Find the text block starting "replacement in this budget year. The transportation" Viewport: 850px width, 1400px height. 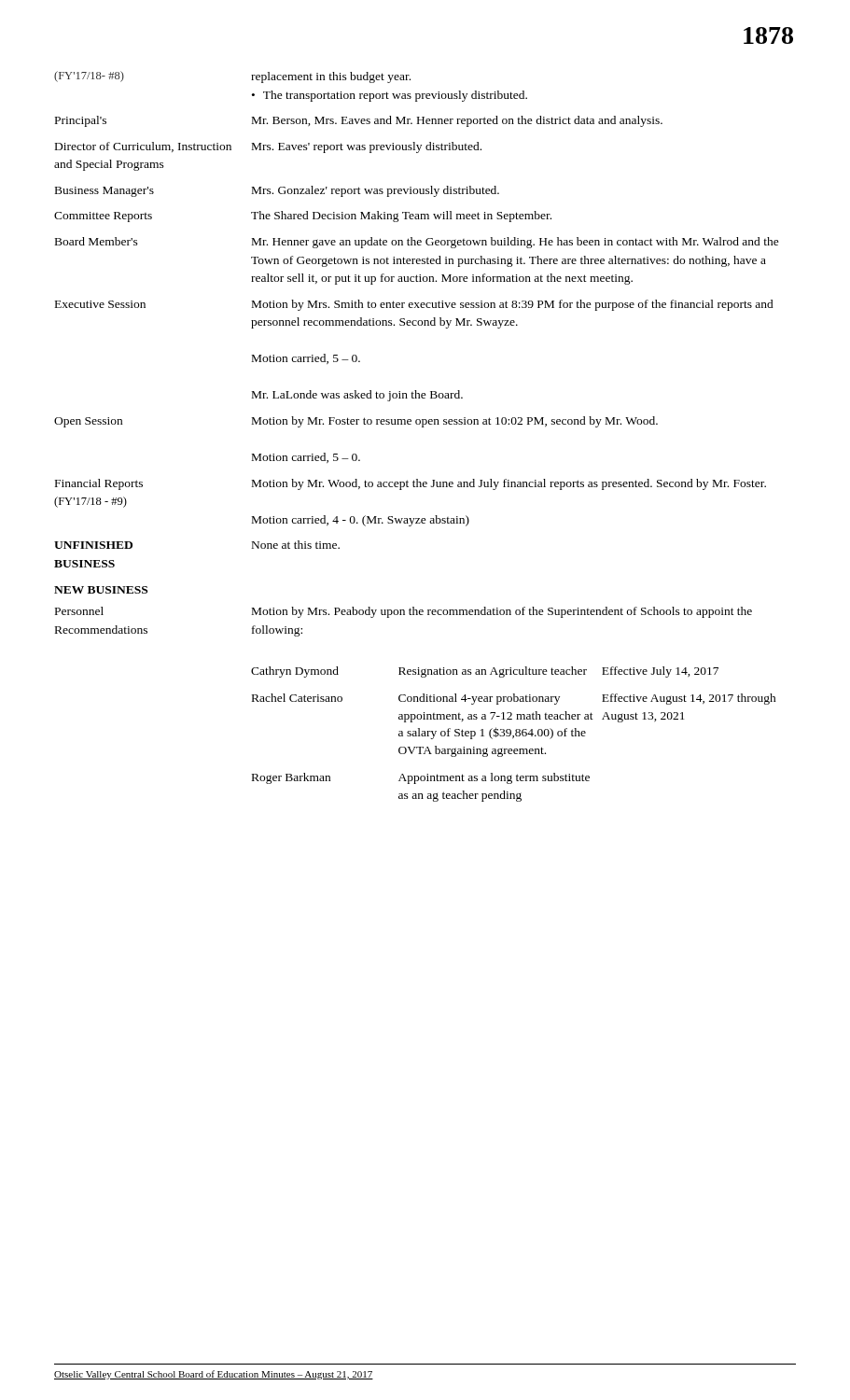click(523, 86)
